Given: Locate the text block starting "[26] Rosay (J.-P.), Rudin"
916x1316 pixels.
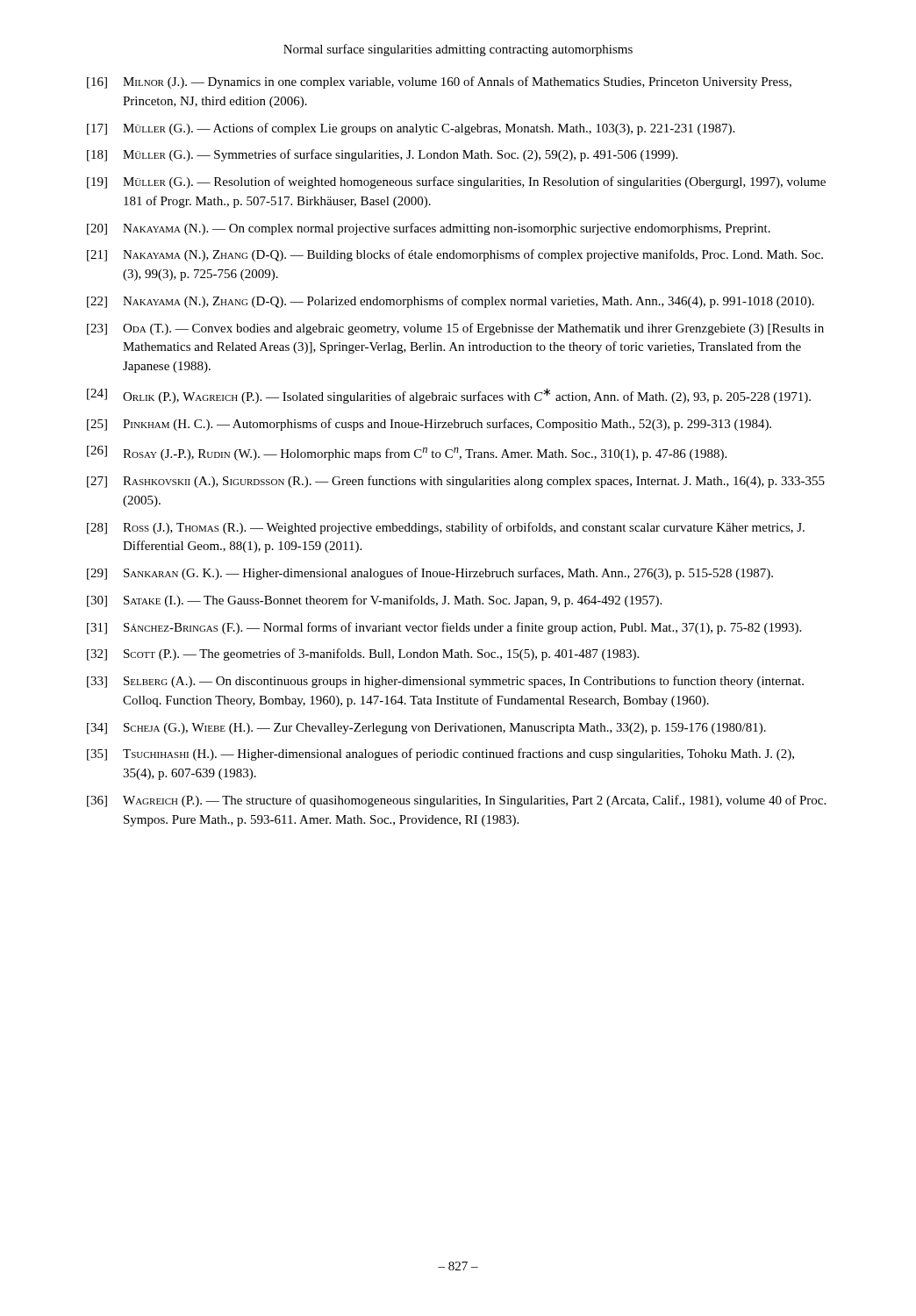Looking at the screenshot, I should 458,453.
